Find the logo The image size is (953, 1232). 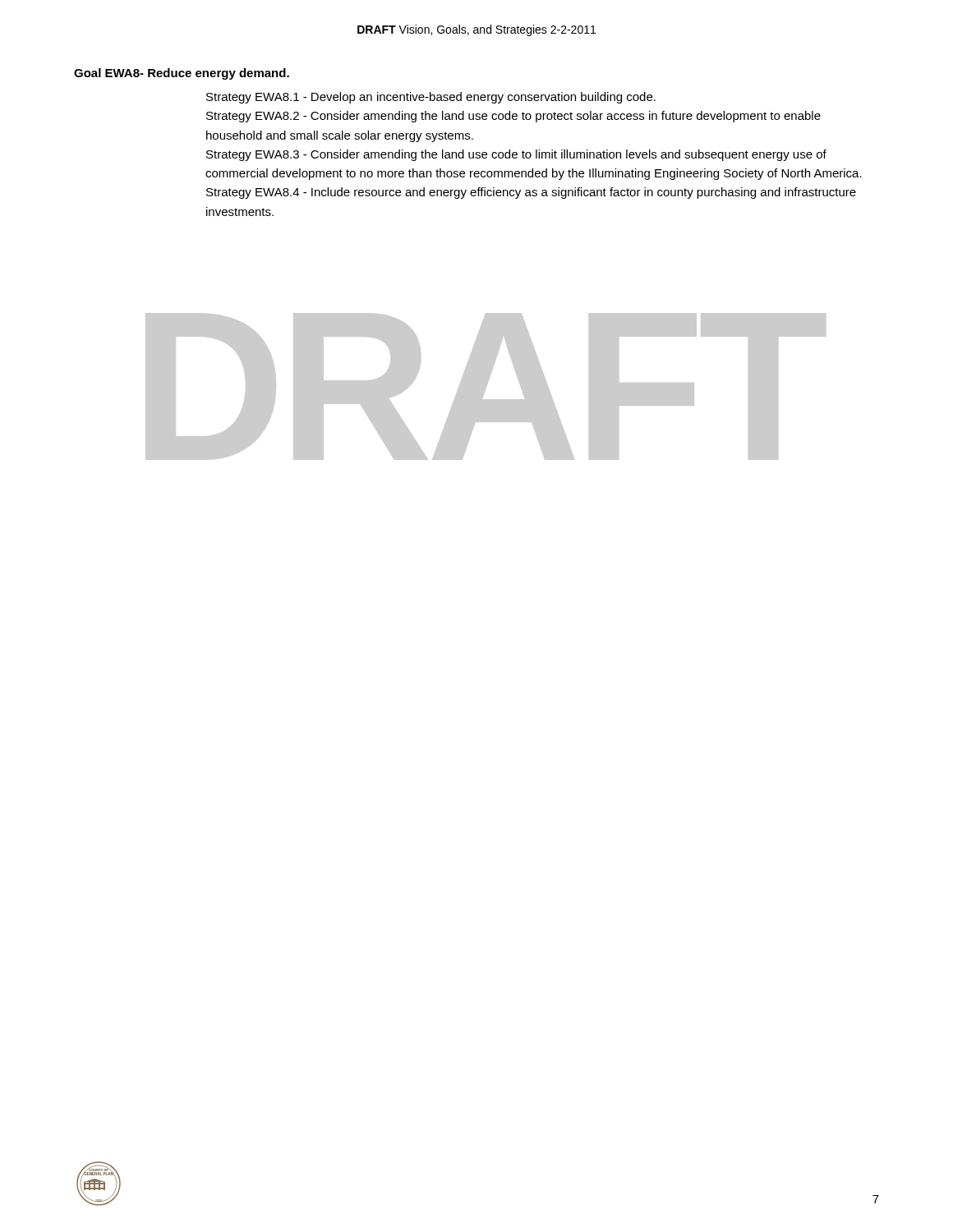point(107,1183)
